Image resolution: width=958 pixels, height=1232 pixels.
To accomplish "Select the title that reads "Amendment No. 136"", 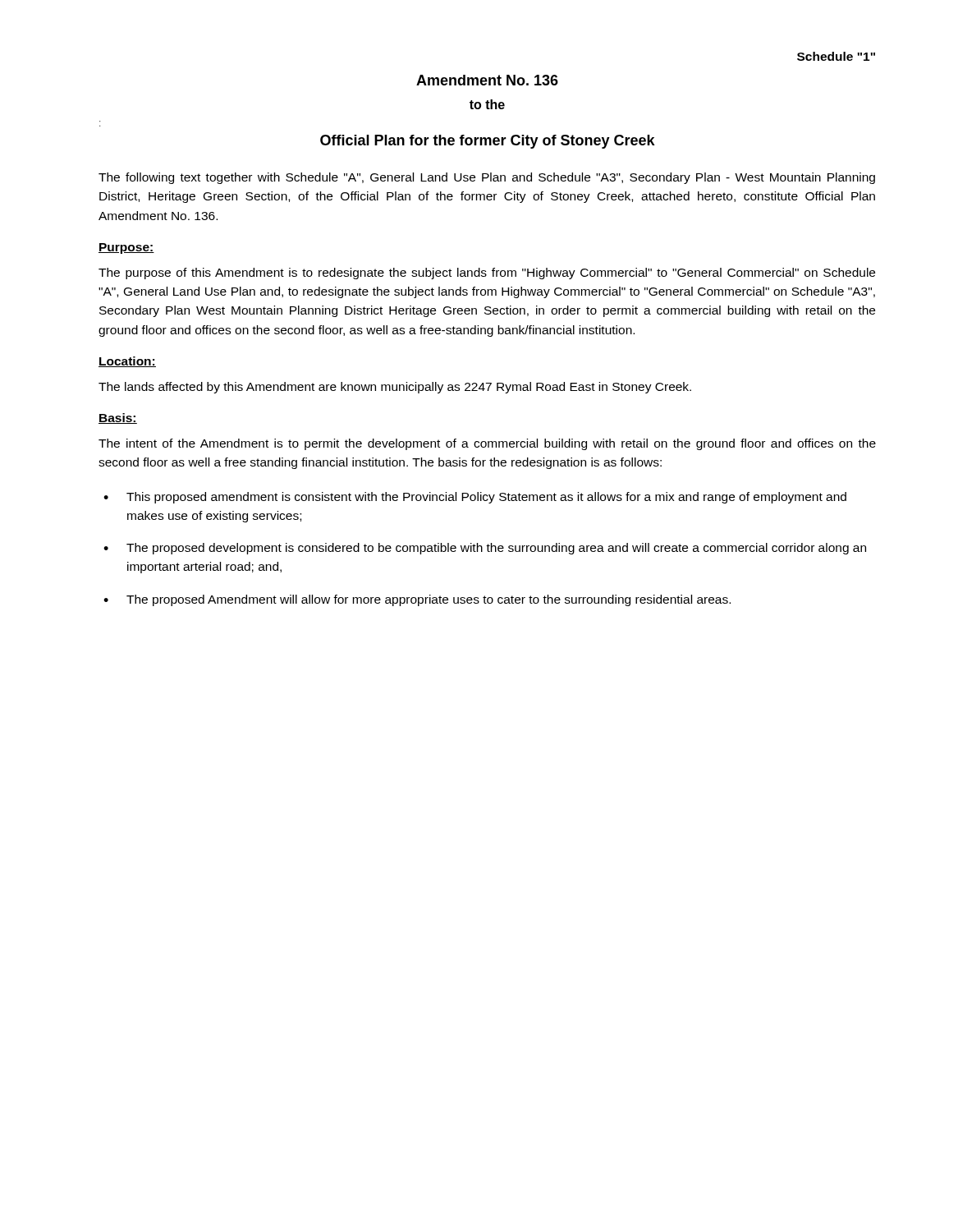I will pyautogui.click(x=487, y=81).
